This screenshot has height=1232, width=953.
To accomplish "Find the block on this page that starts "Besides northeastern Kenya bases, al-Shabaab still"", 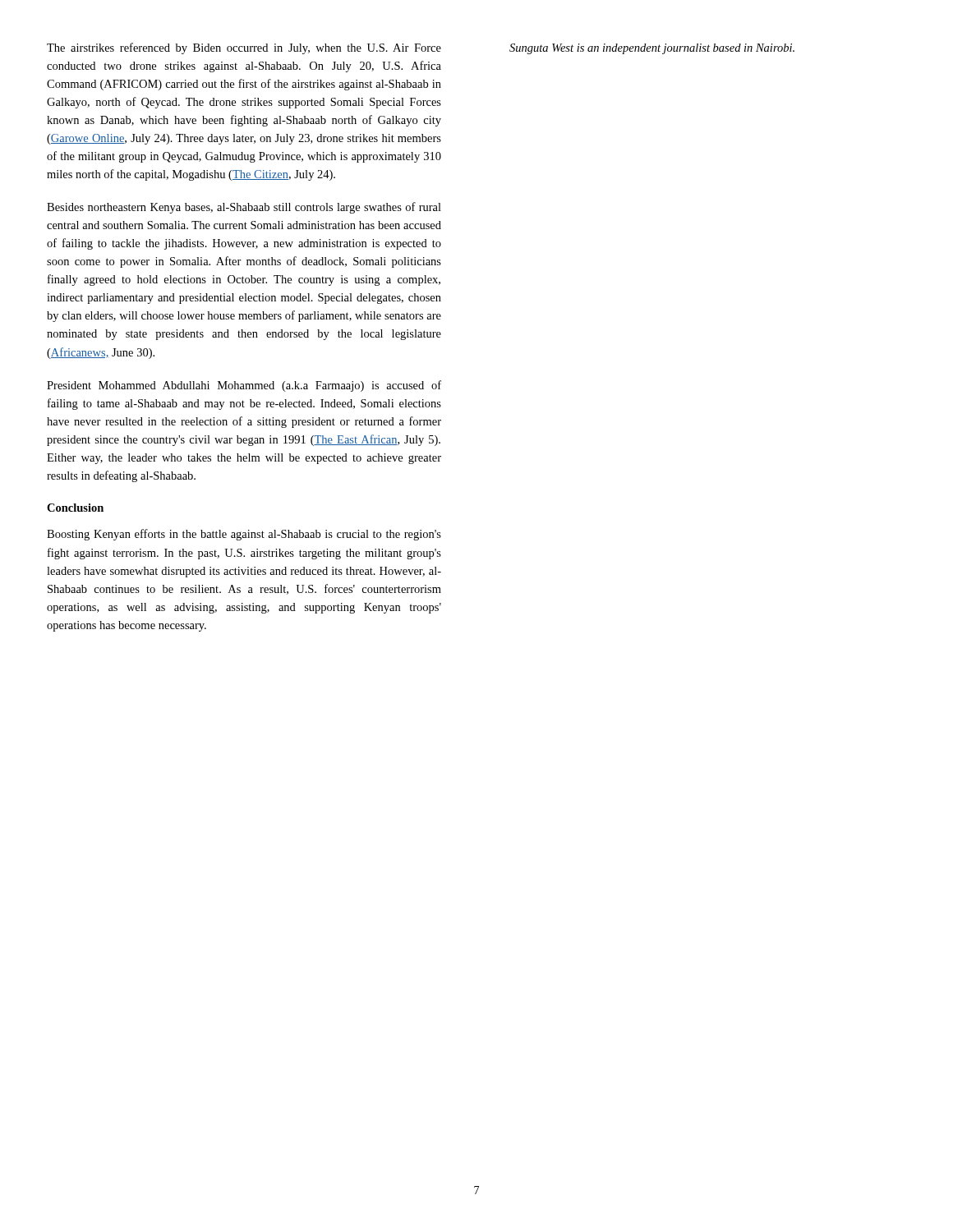I will (244, 280).
